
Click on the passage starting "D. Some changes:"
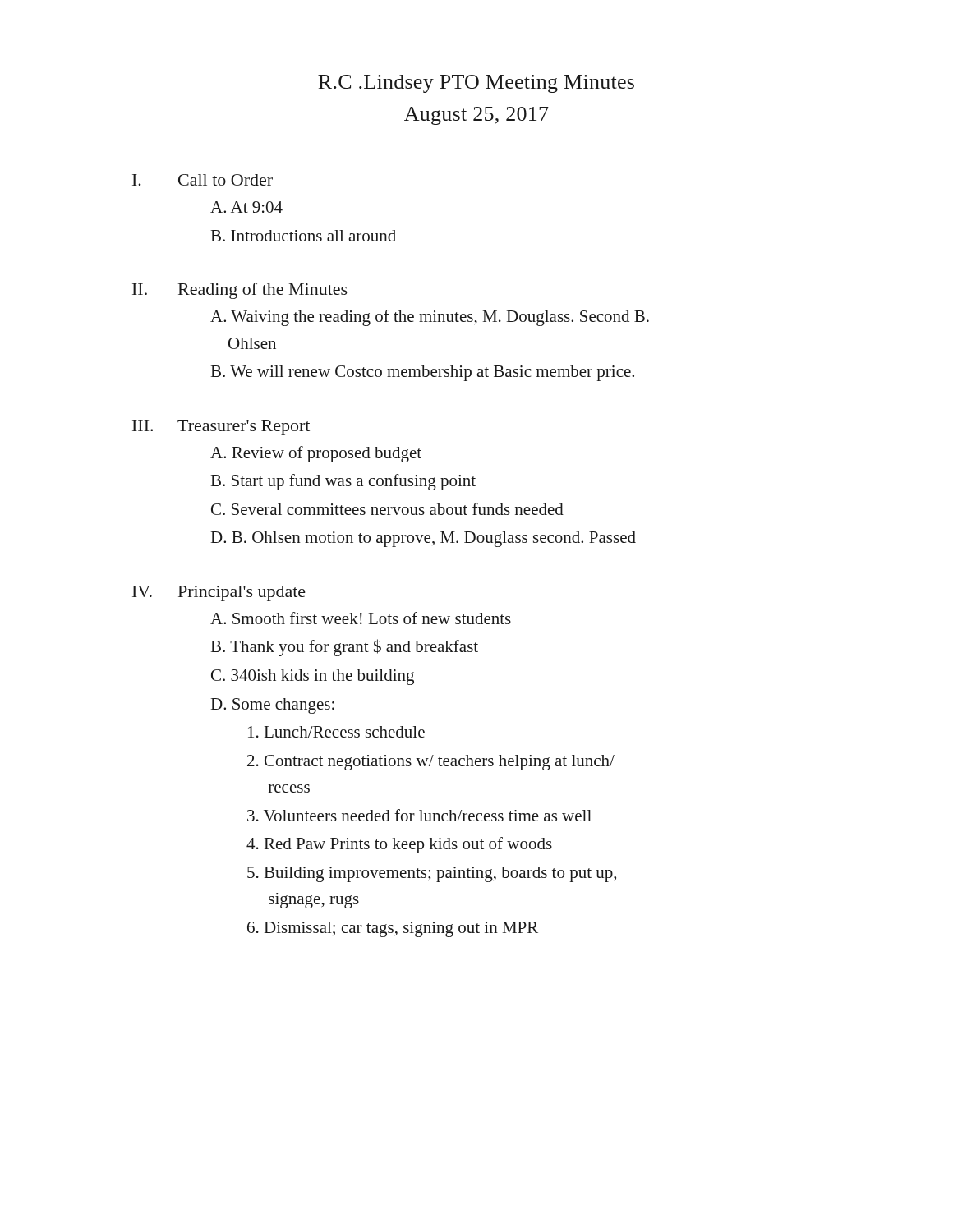pyautogui.click(x=273, y=703)
